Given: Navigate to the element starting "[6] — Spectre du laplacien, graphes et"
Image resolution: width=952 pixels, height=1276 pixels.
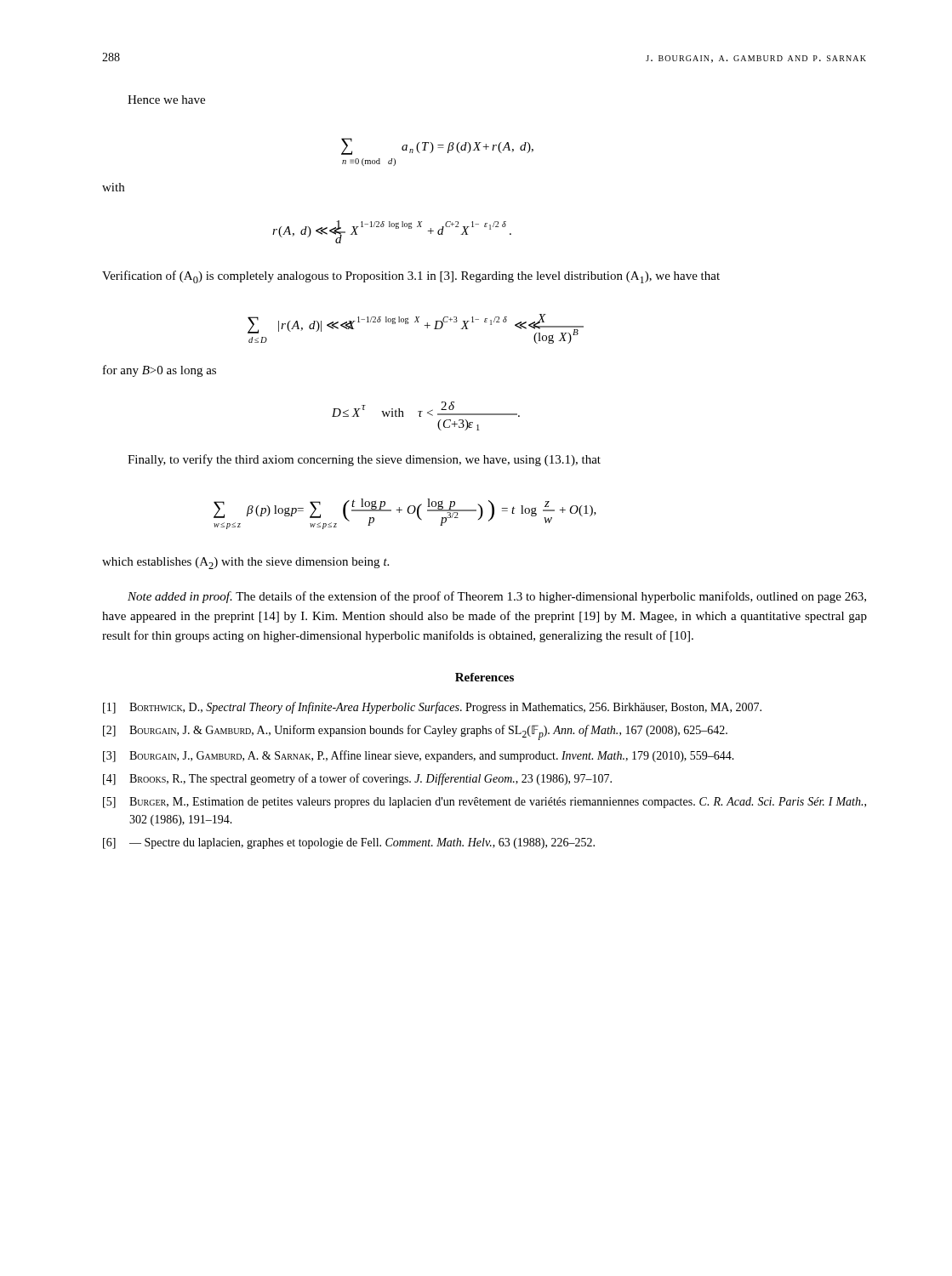Looking at the screenshot, I should pos(349,842).
